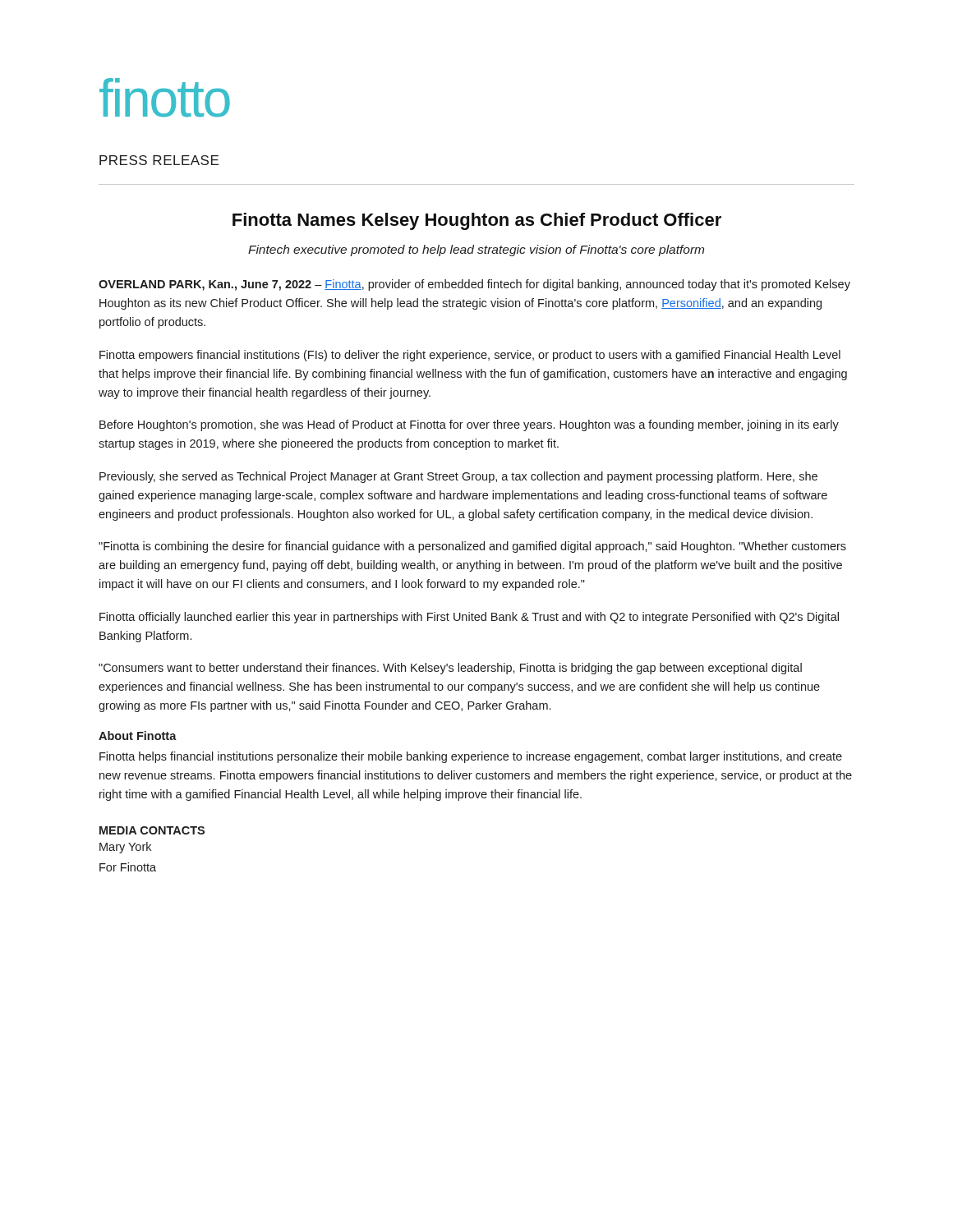Screen dimensions: 1232x953
Task: Point to the block beginning "Finotta empowers financial"
Action: pyautogui.click(x=473, y=374)
